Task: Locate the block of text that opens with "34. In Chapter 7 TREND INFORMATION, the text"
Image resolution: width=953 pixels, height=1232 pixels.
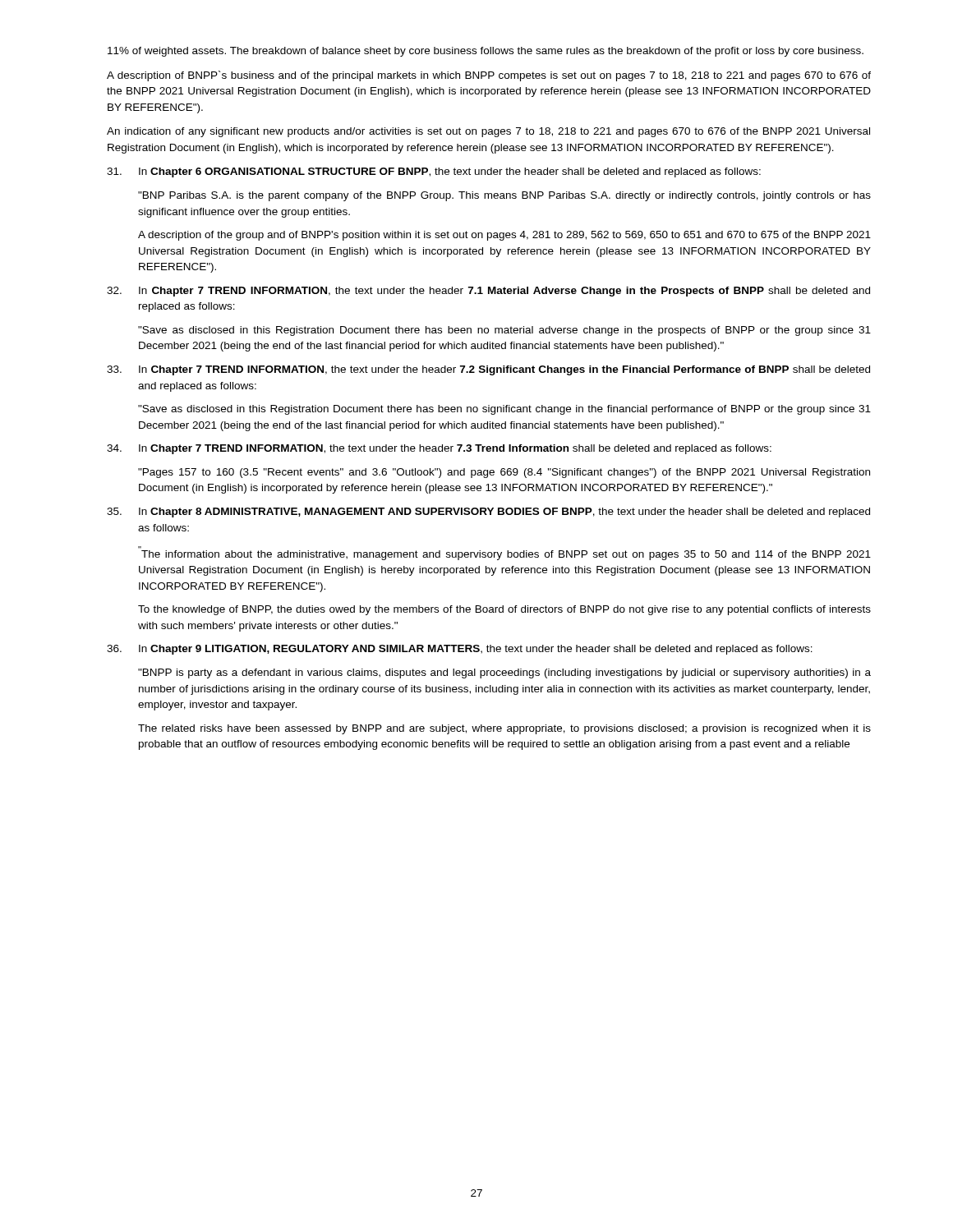Action: tap(489, 448)
